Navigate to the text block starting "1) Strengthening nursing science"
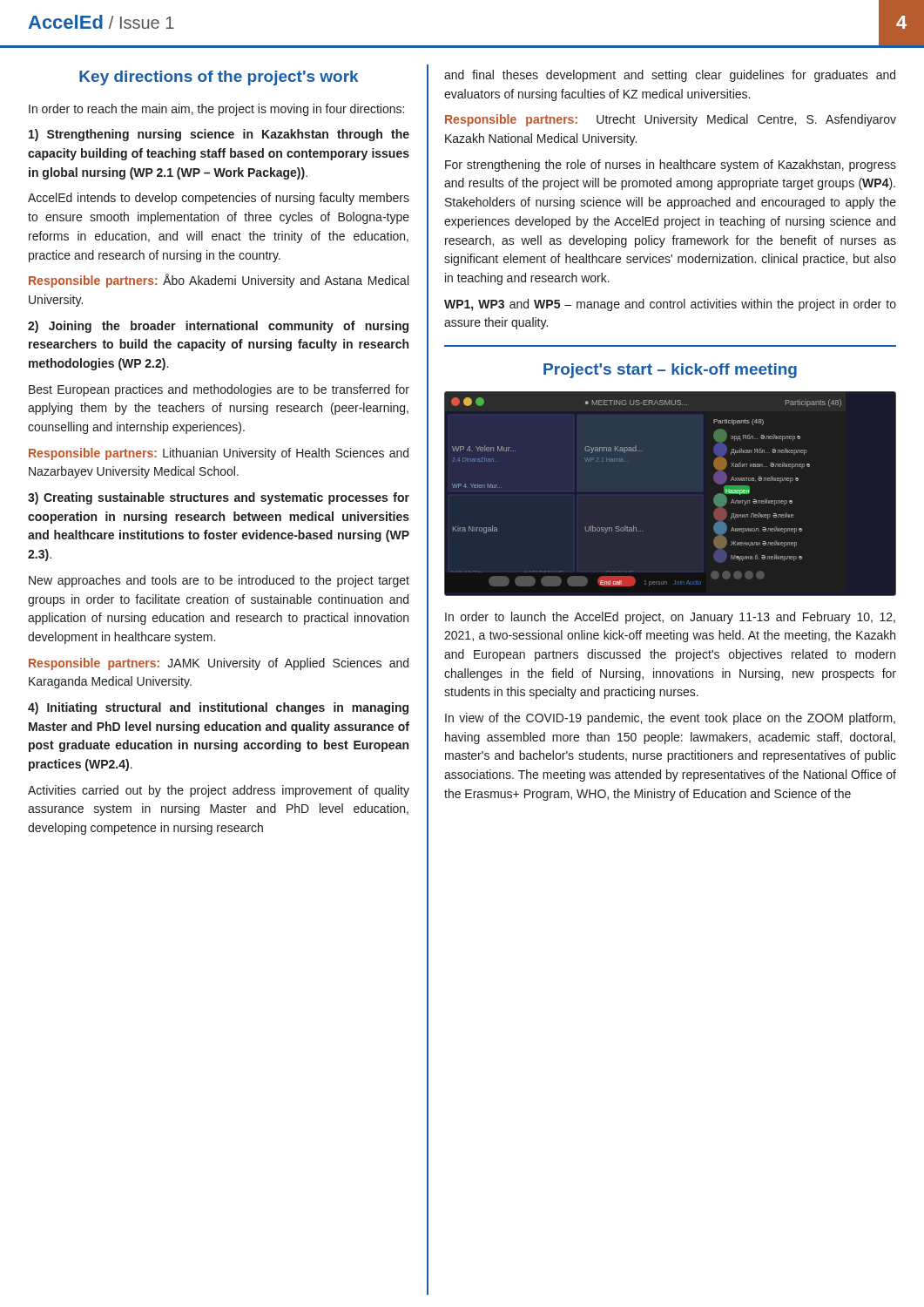The image size is (924, 1307). pos(219,153)
